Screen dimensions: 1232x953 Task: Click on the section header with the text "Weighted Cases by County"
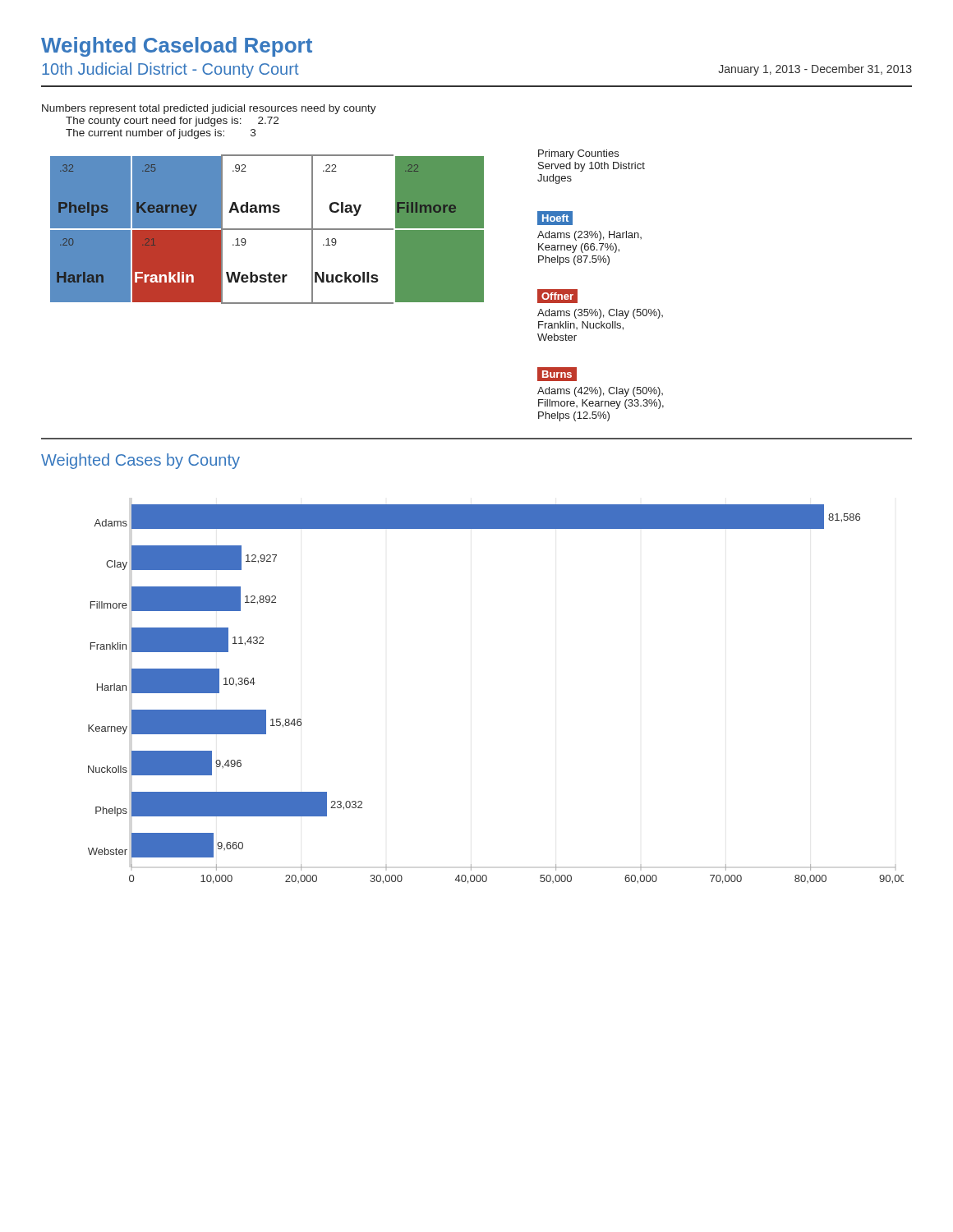point(140,460)
